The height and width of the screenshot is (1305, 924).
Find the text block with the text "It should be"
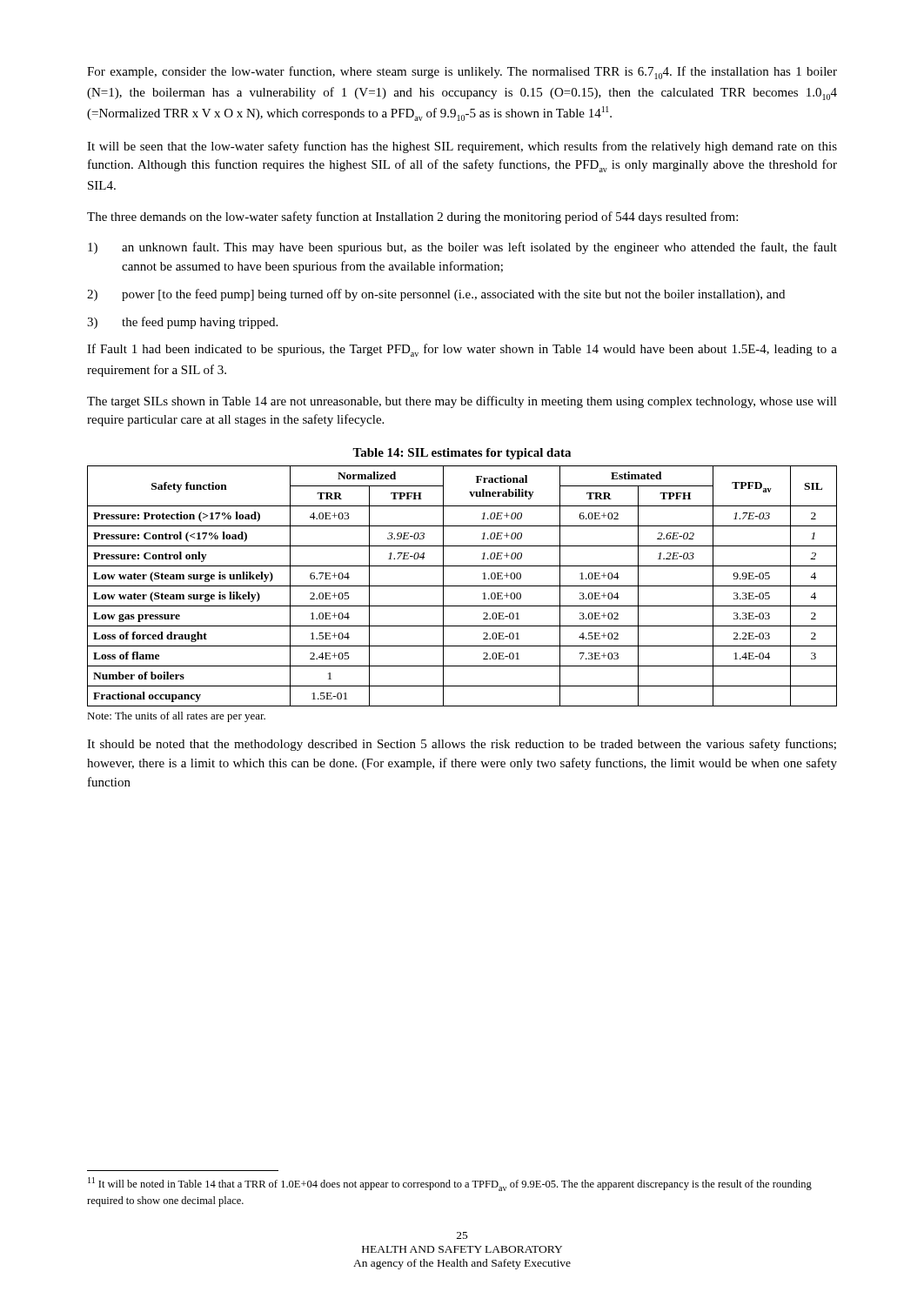(462, 763)
